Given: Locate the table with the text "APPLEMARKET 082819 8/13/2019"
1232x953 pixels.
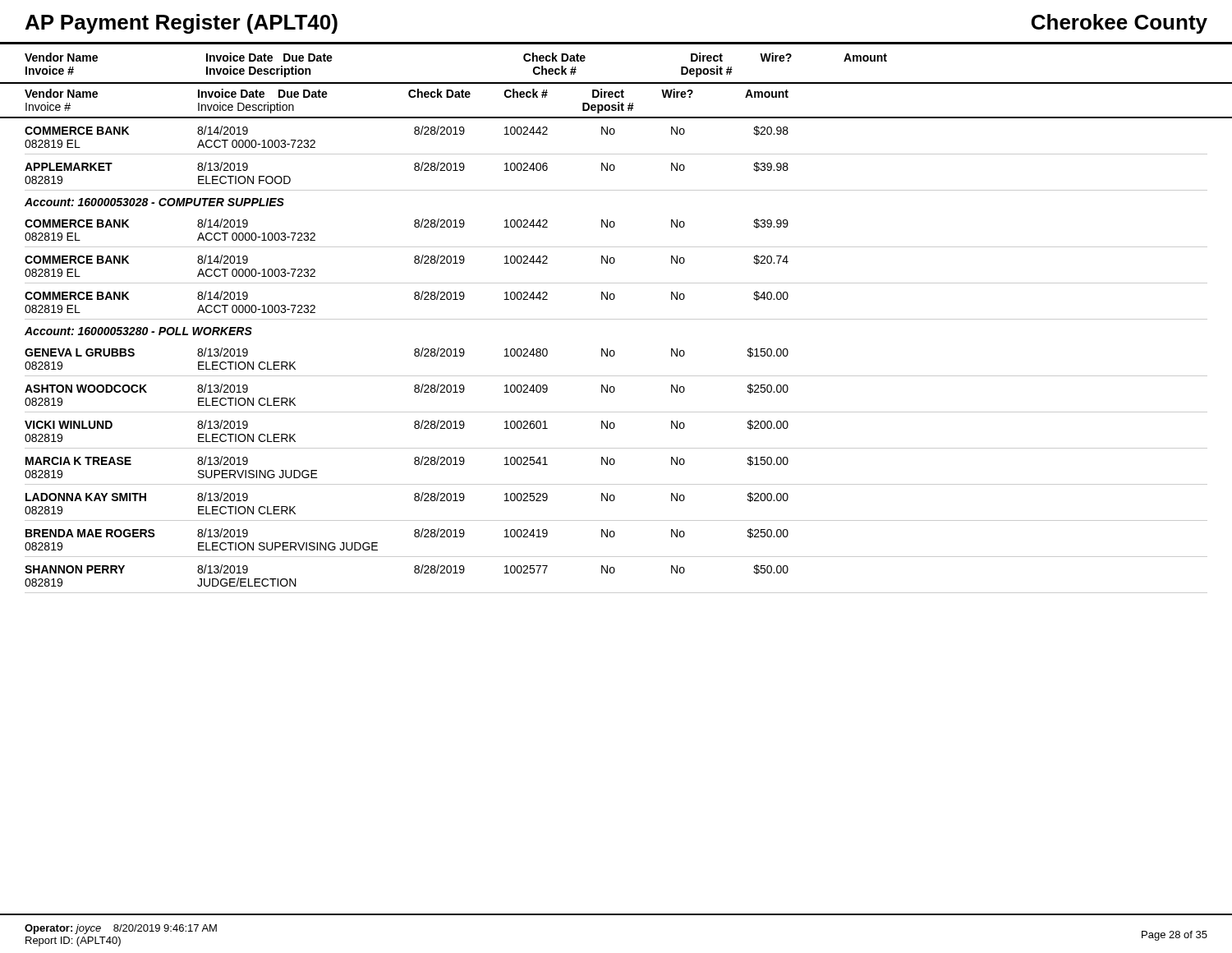Looking at the screenshot, I should tap(616, 173).
